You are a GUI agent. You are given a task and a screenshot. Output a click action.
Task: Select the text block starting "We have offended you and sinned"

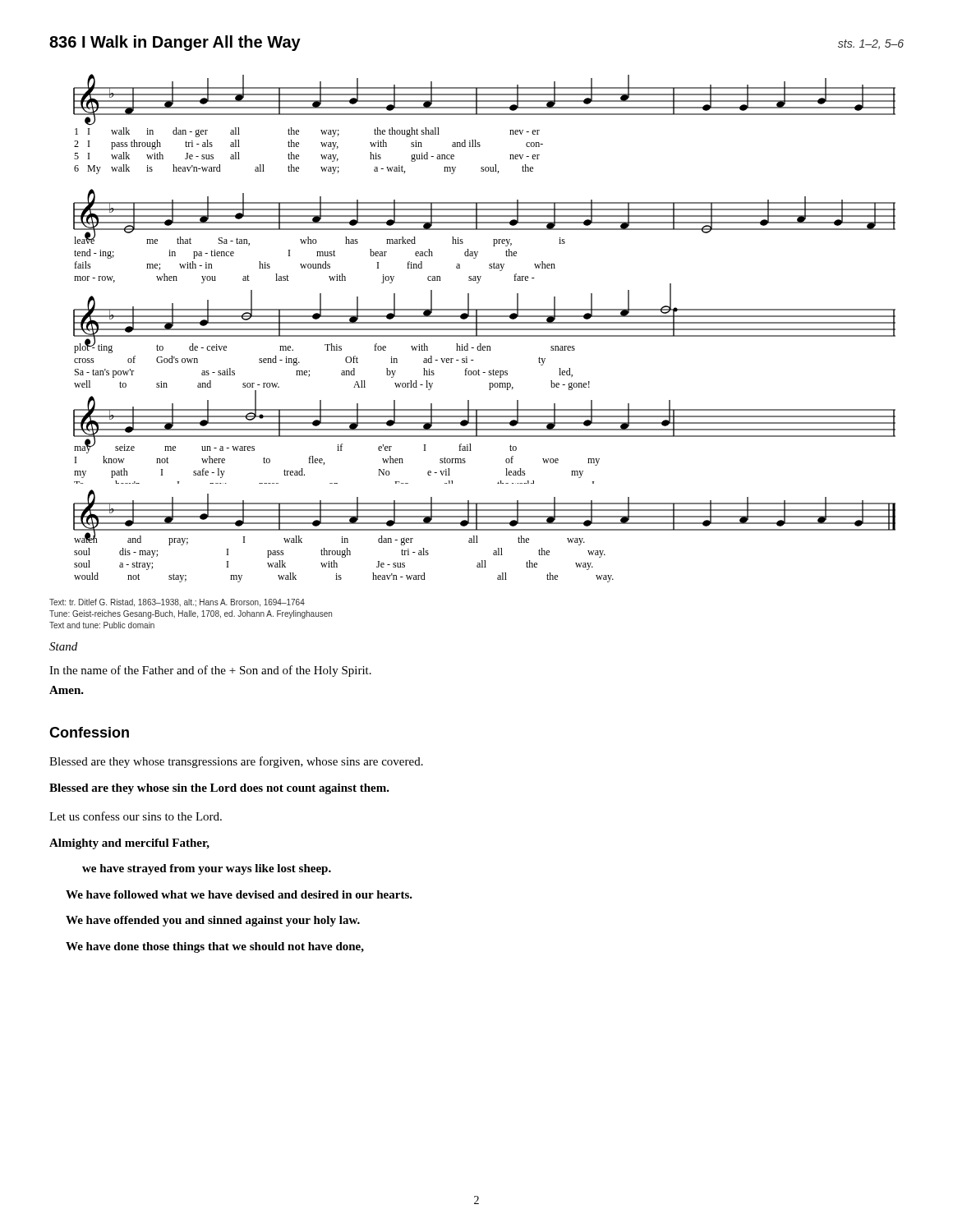213,920
